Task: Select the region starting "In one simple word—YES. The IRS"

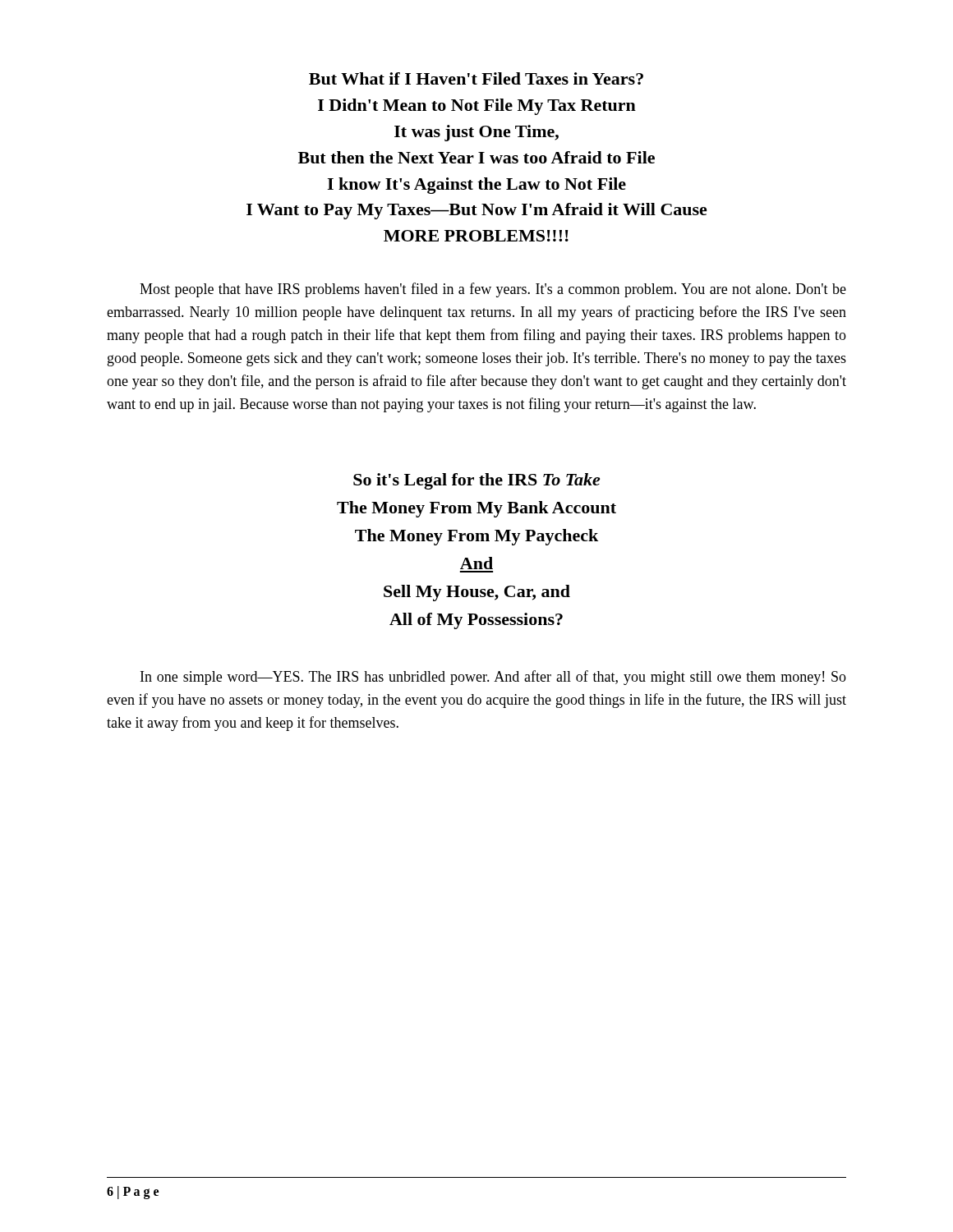Action: [x=476, y=700]
